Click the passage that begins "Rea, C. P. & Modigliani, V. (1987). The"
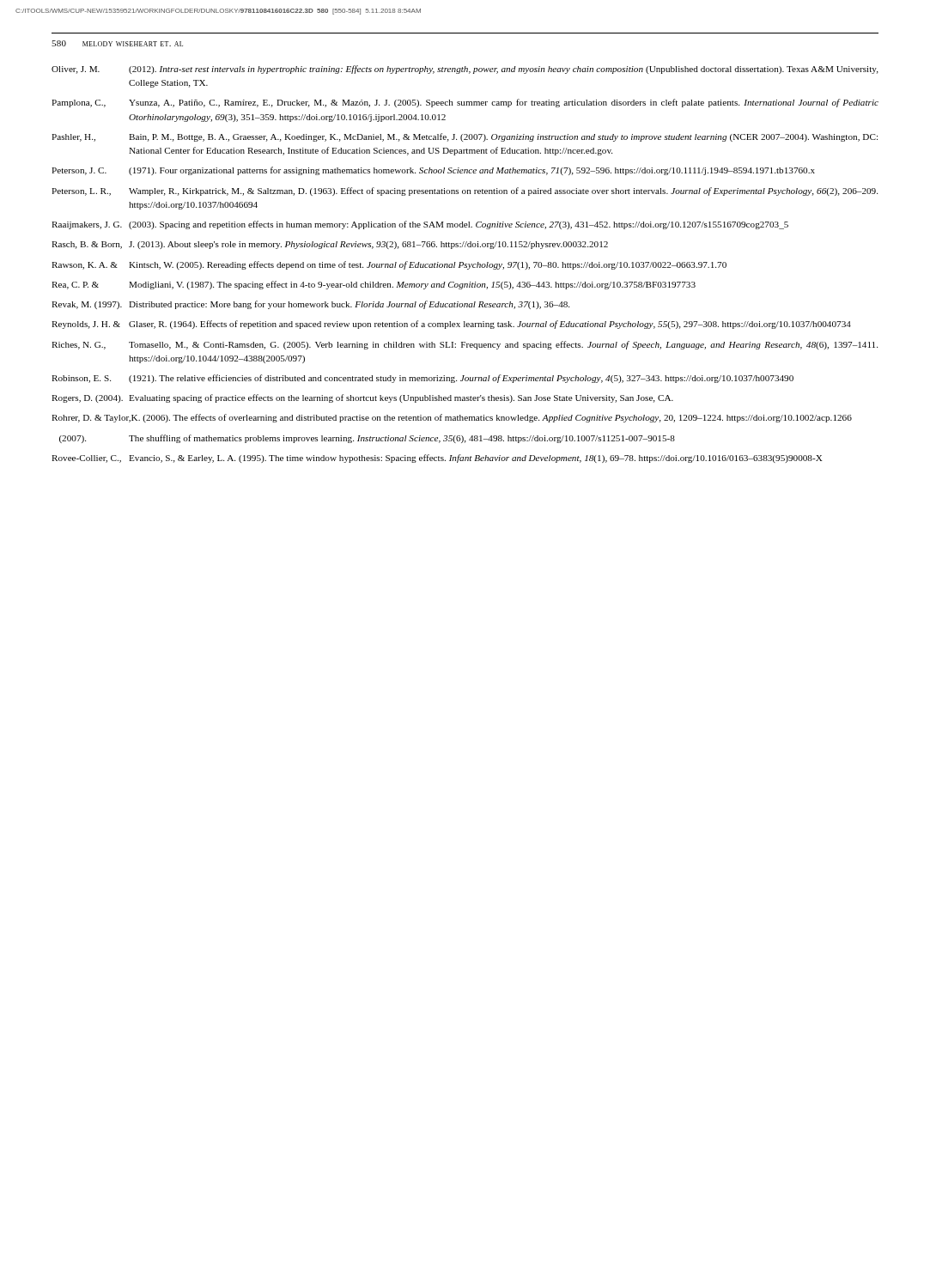The height and width of the screenshot is (1288, 930). click(465, 284)
